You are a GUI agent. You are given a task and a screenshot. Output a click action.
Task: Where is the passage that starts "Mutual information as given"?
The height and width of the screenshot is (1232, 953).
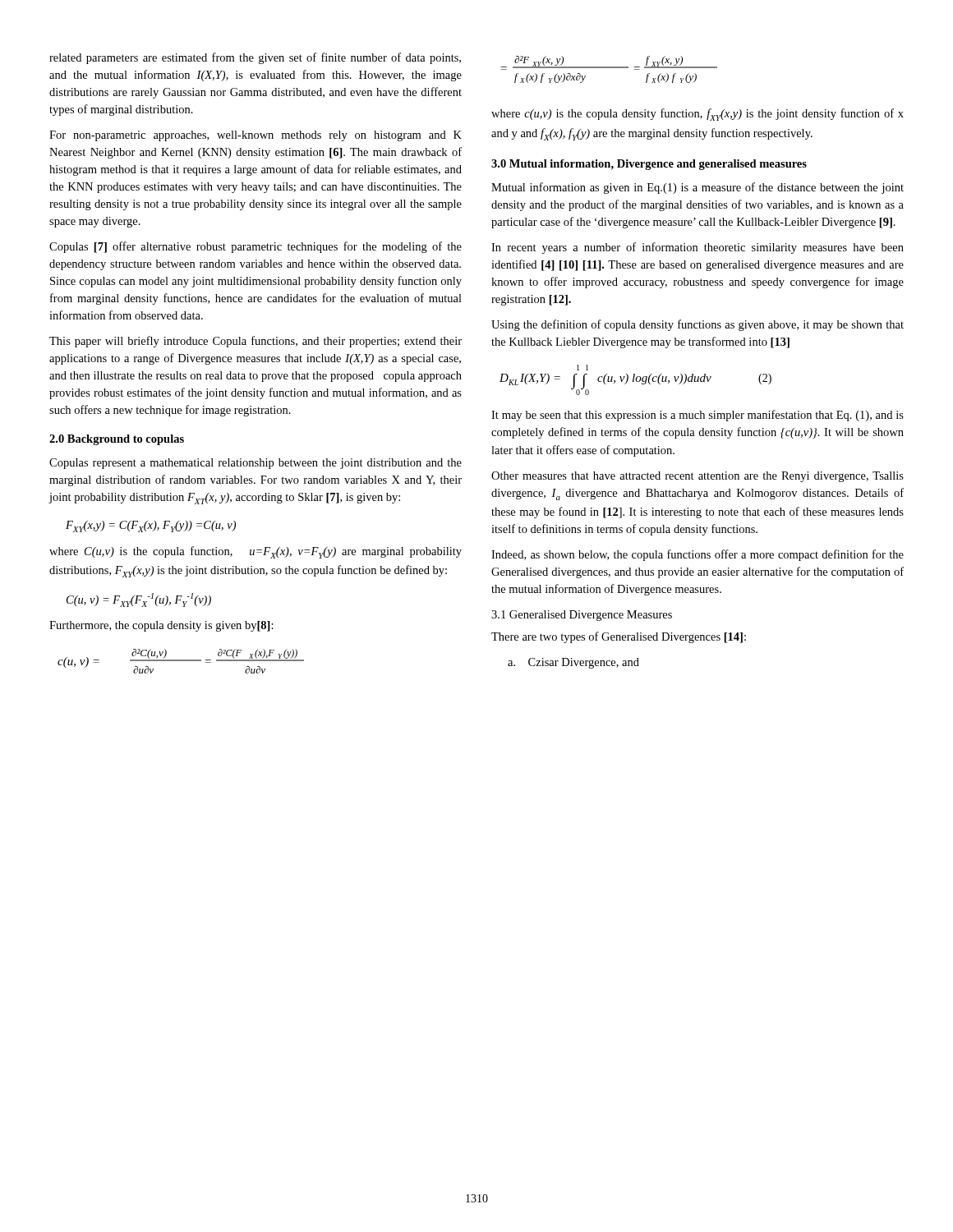[698, 205]
